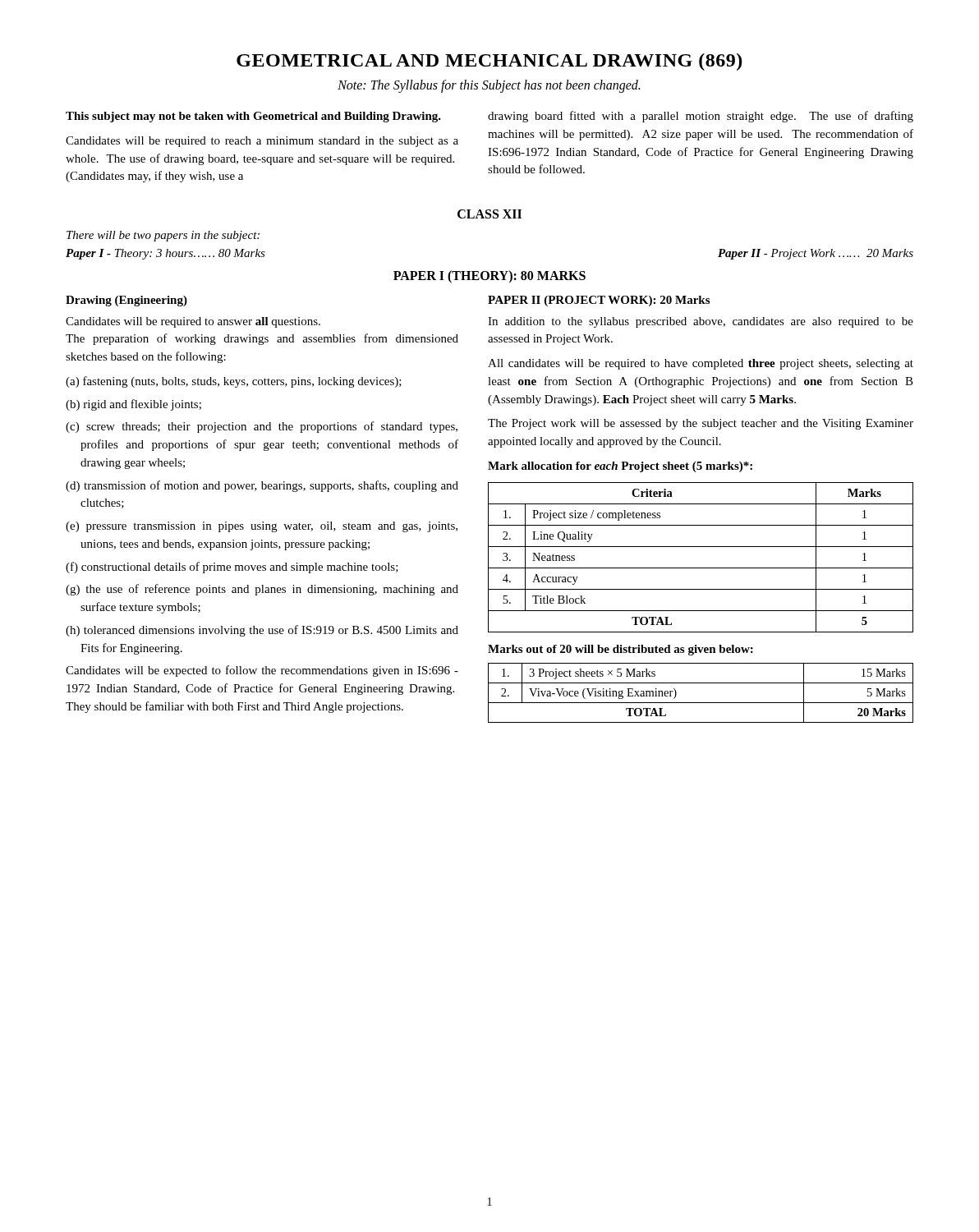Click on the element starting "Candidates will be required"
979x1232 pixels.
click(262, 339)
